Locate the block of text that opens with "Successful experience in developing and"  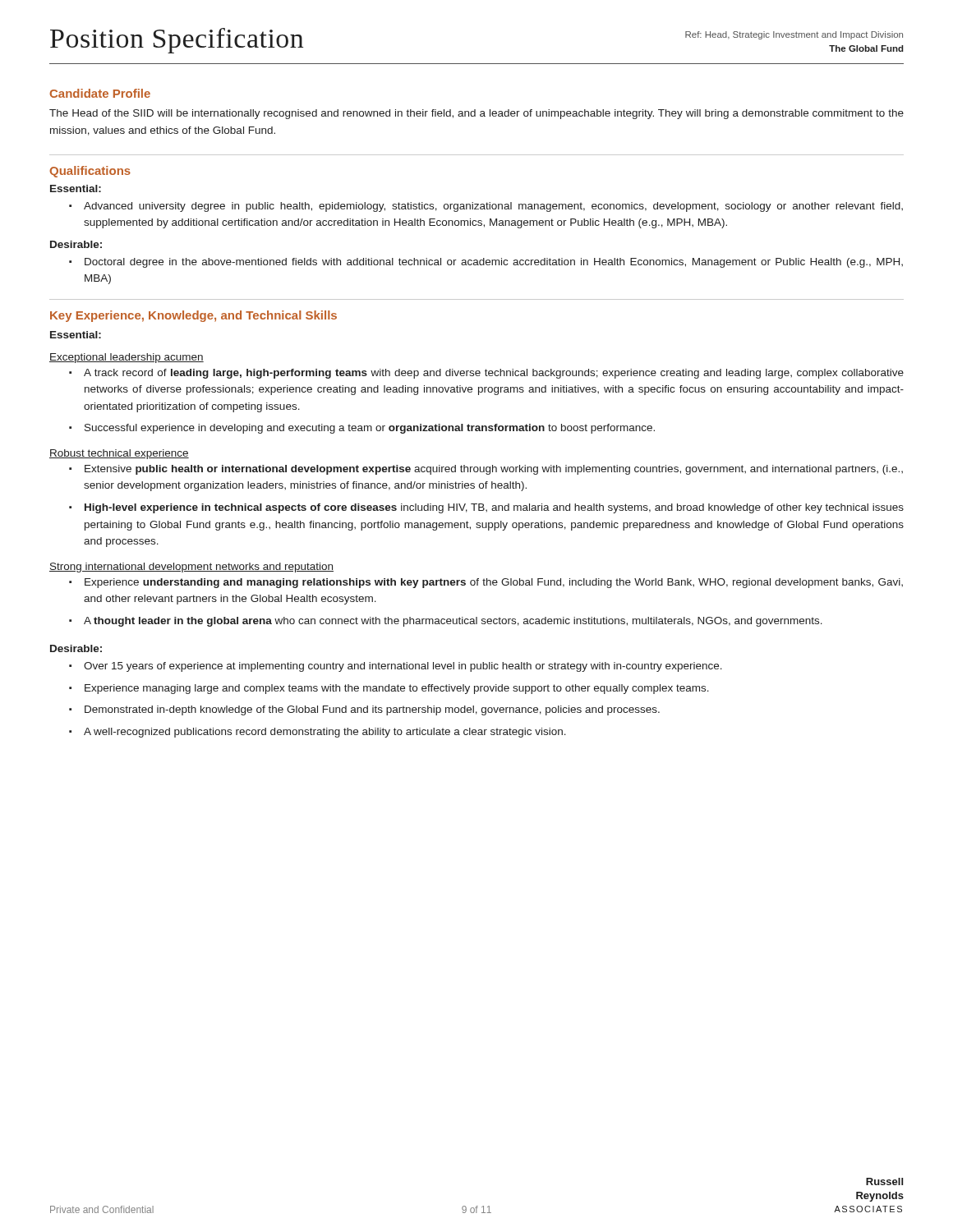370,428
